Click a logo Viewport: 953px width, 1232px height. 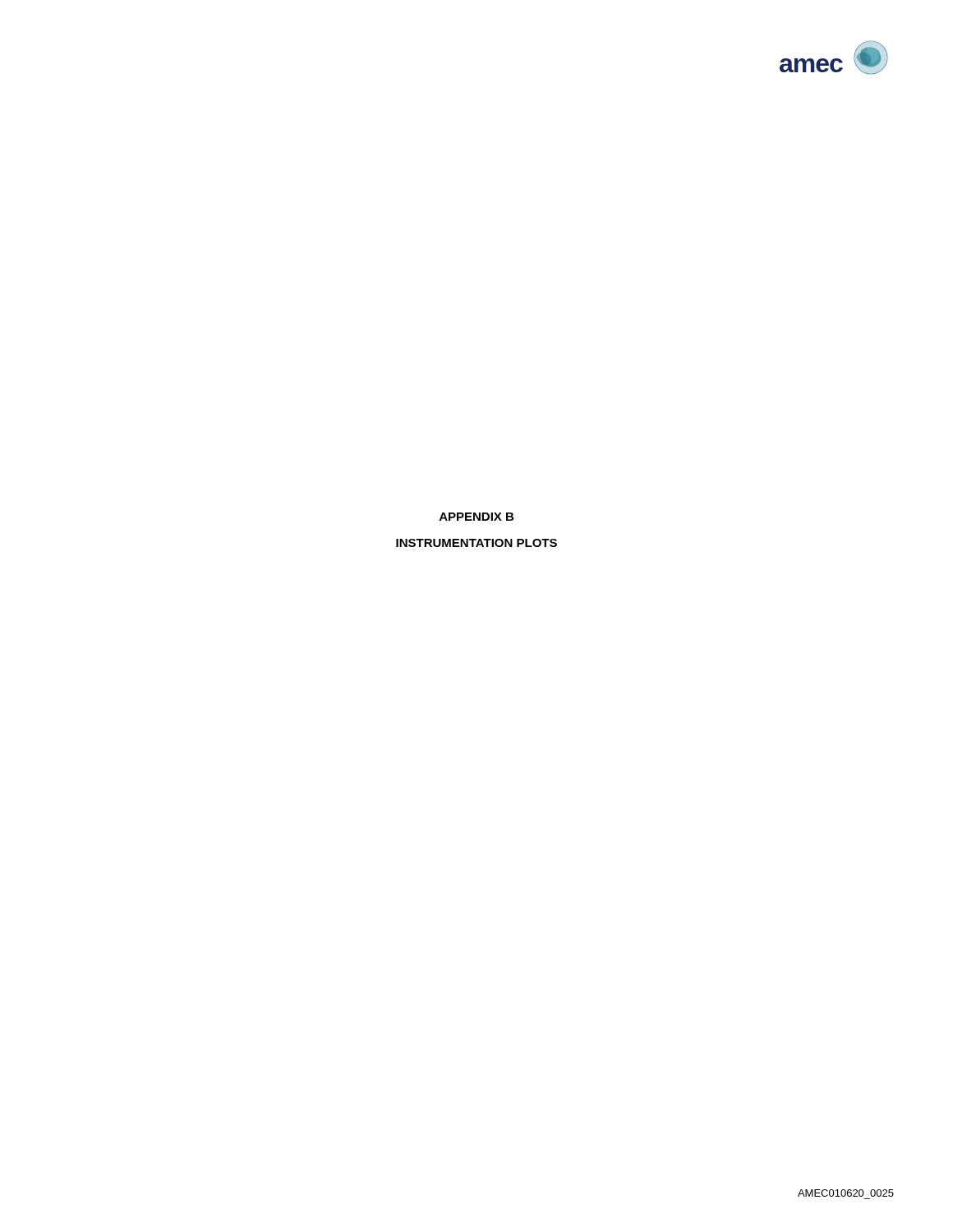(x=836, y=68)
